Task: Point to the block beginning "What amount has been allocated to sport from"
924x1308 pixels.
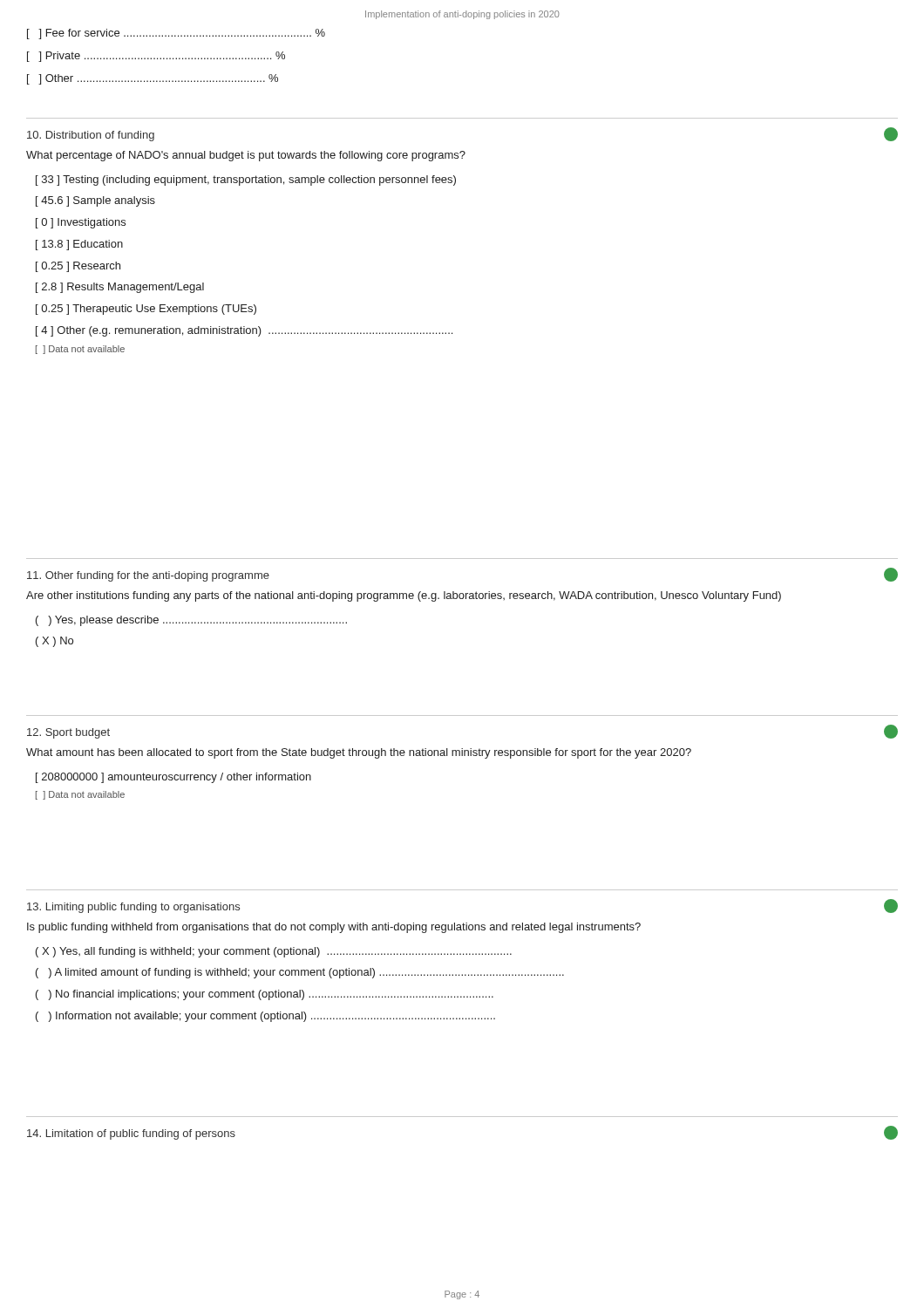Action: coord(359,752)
